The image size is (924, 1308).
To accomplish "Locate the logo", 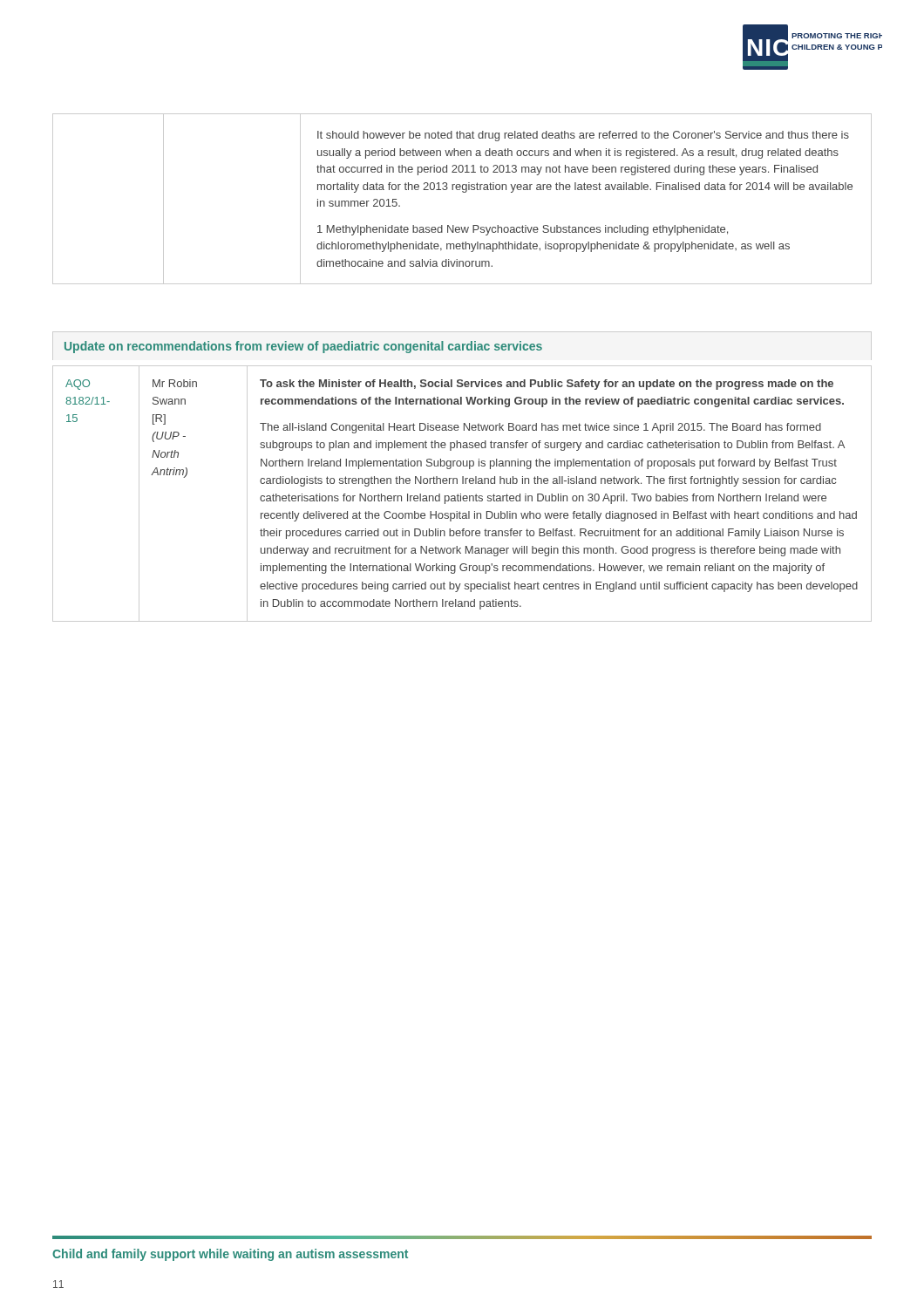I will coord(812,55).
